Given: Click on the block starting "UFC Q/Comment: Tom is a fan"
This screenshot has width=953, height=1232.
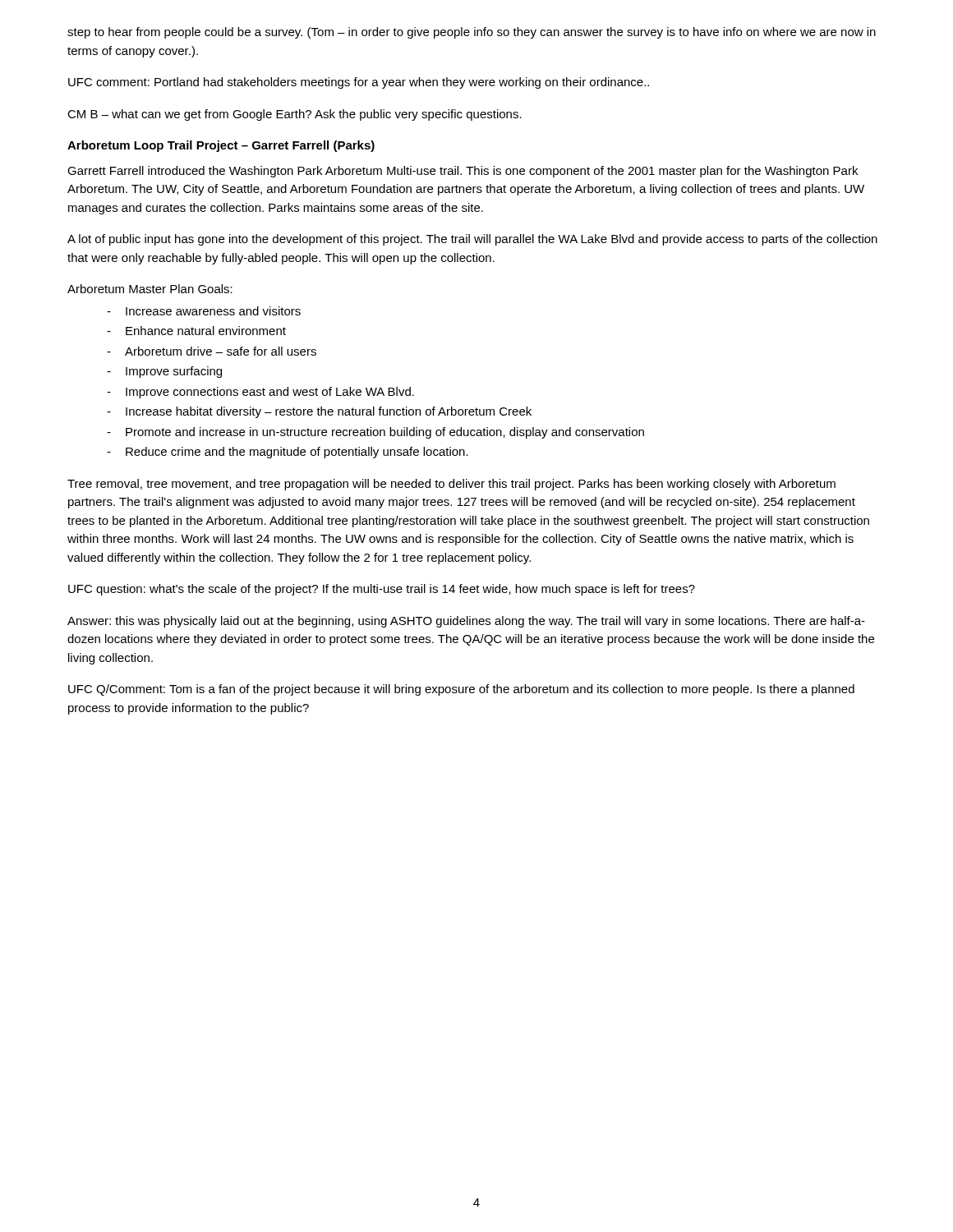Looking at the screenshot, I should pyautogui.click(x=461, y=698).
